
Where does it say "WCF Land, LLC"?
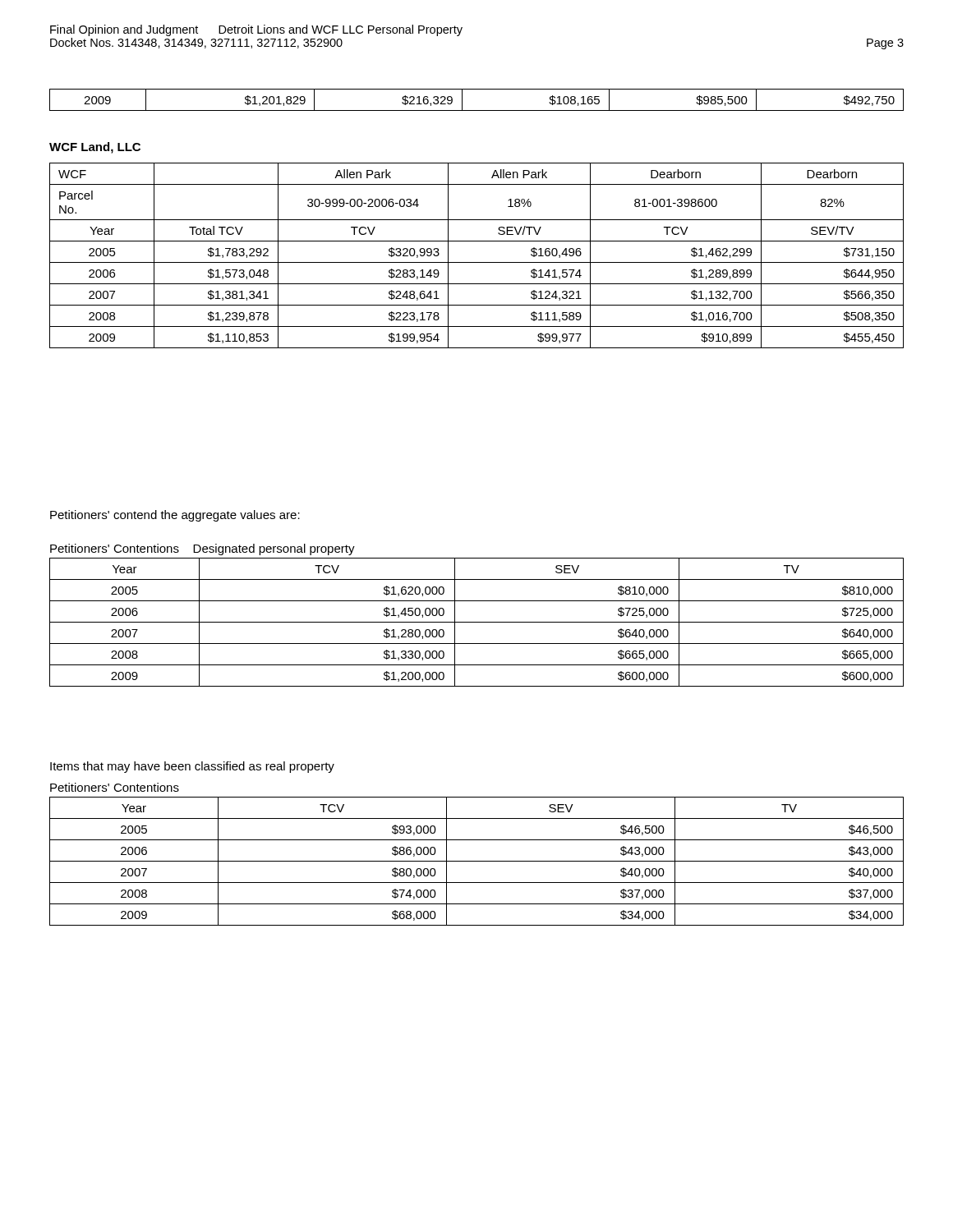pyautogui.click(x=95, y=147)
